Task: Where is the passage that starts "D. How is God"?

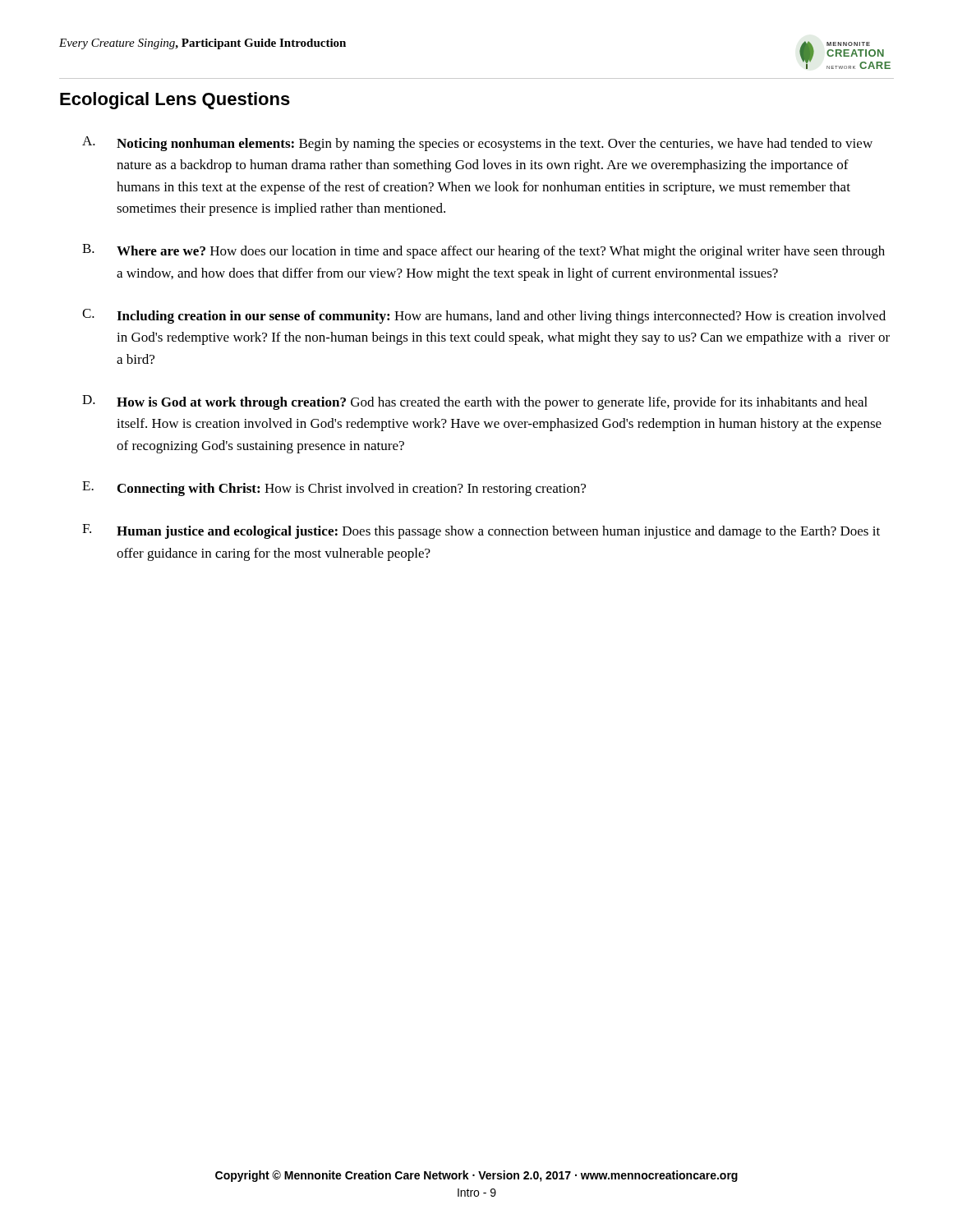Action: [x=488, y=424]
